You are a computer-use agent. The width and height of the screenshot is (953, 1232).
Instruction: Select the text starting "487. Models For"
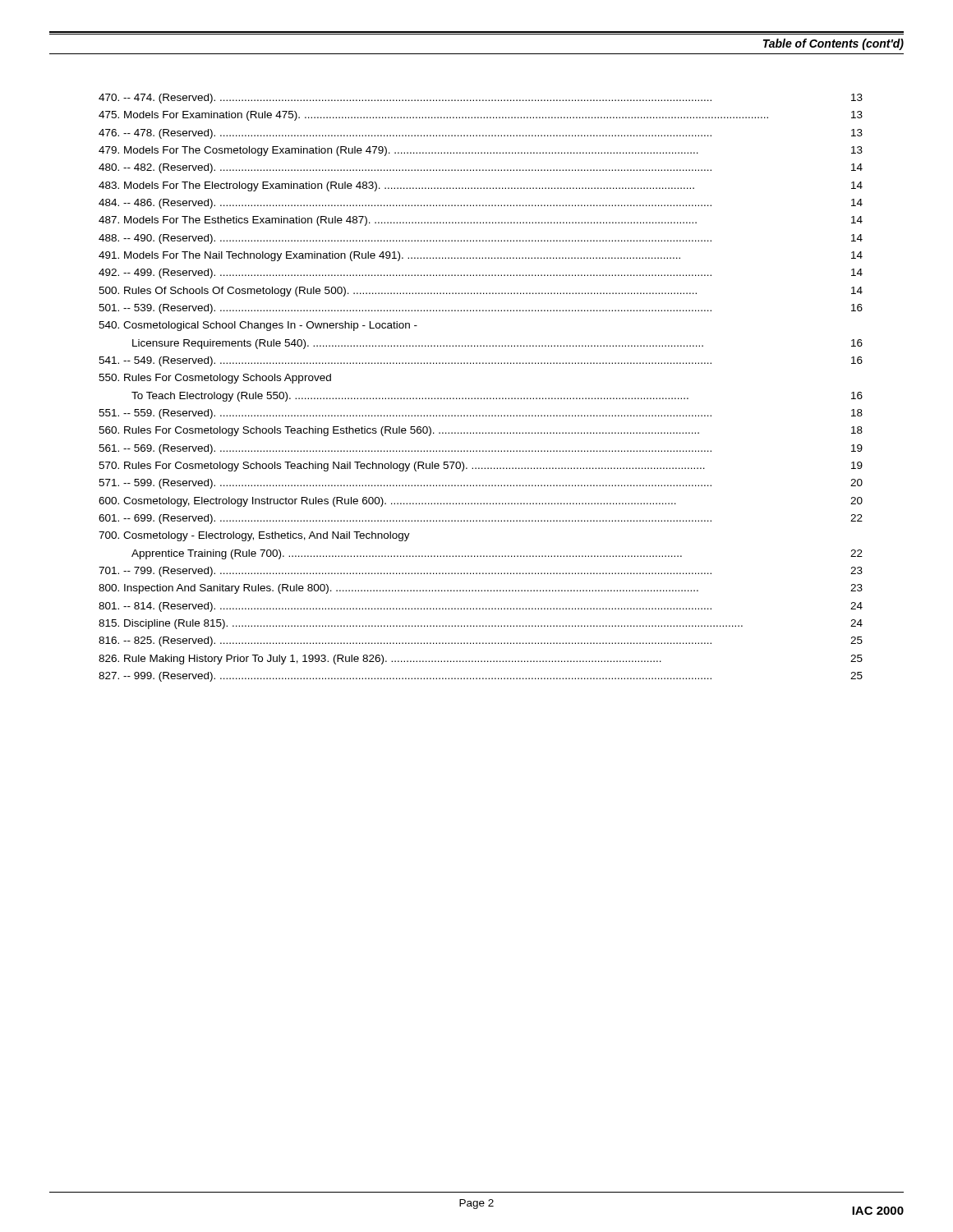[481, 220]
